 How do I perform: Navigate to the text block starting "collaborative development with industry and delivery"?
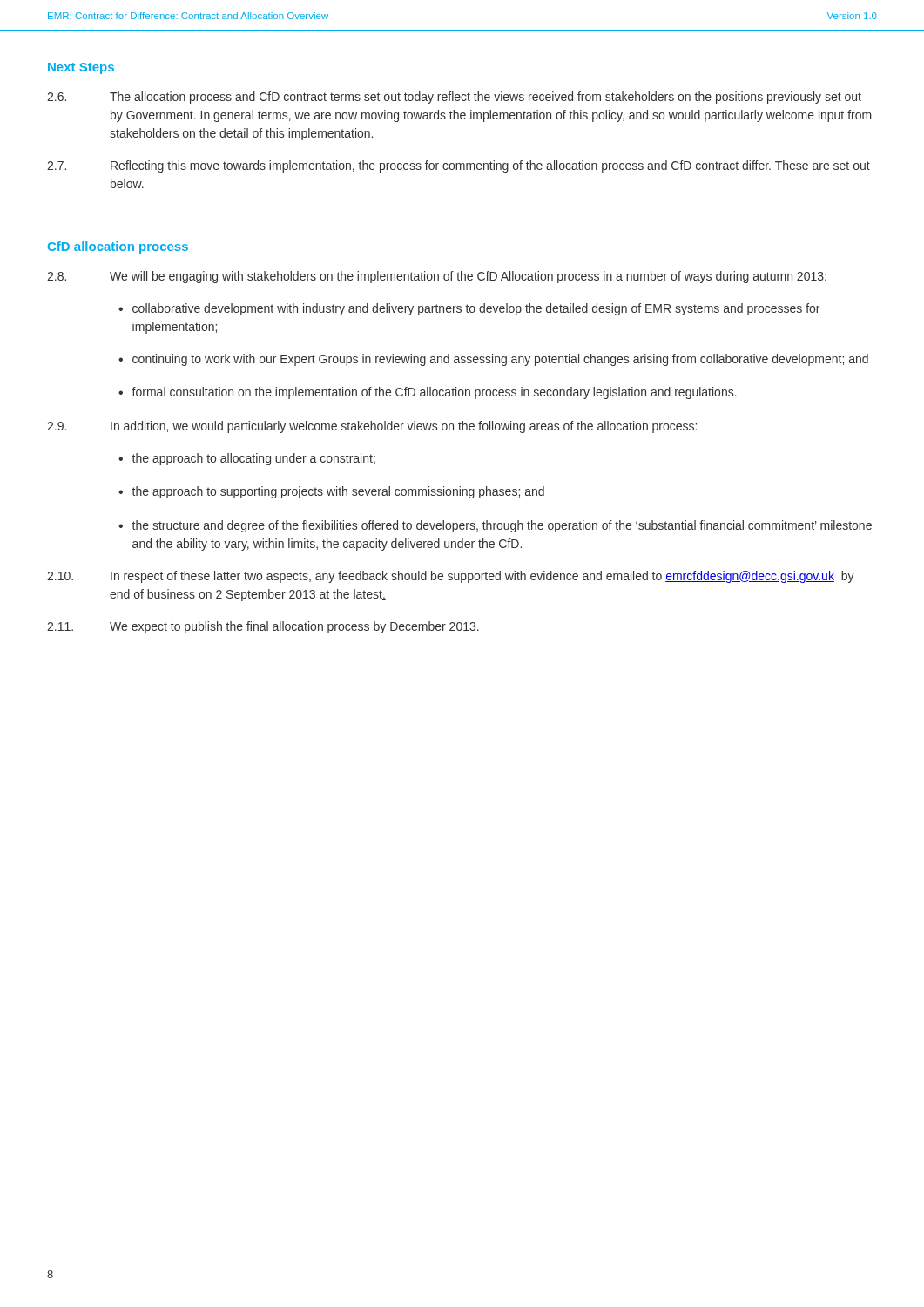[505, 318]
